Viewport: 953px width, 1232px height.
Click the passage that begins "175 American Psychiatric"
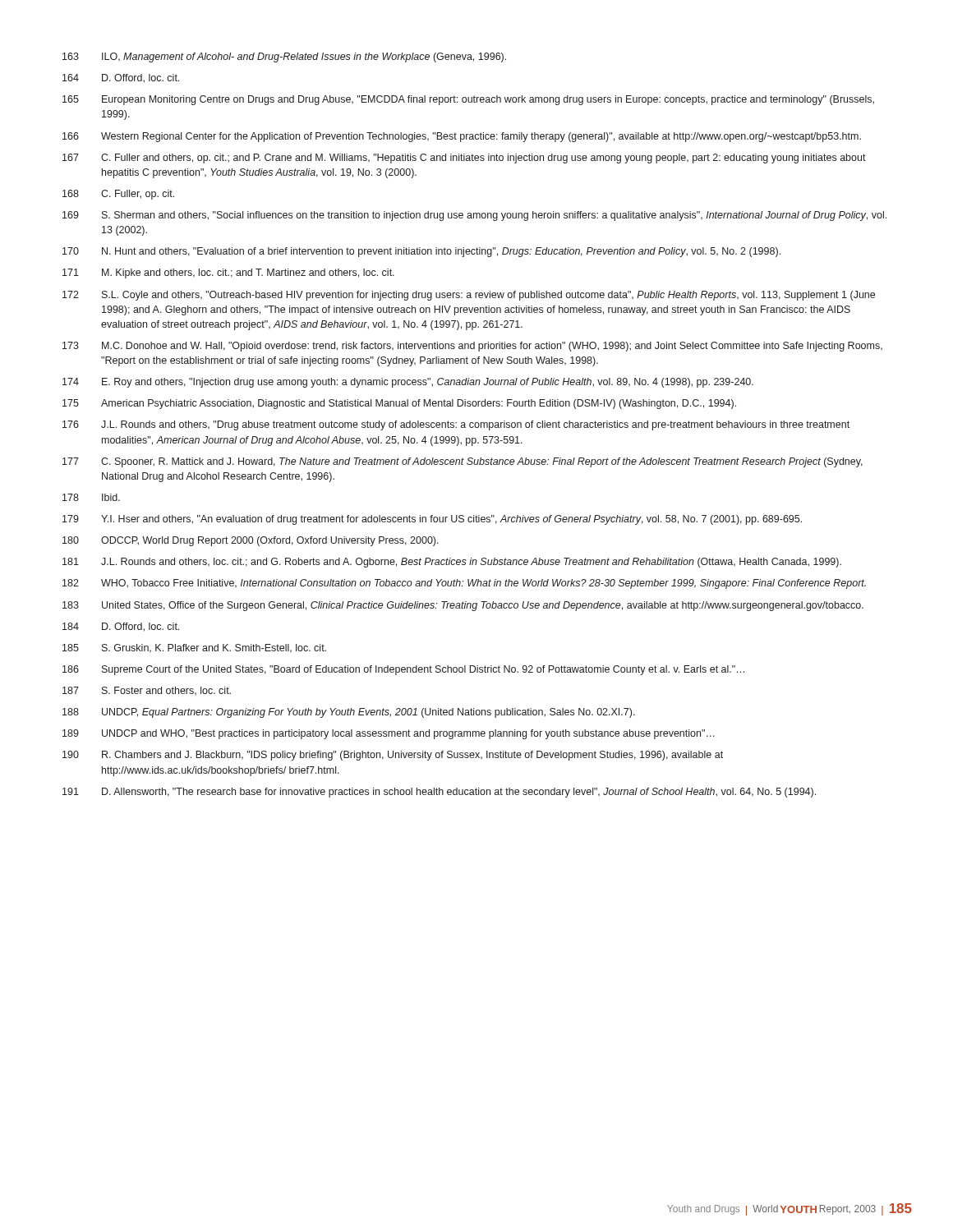[399, 404]
